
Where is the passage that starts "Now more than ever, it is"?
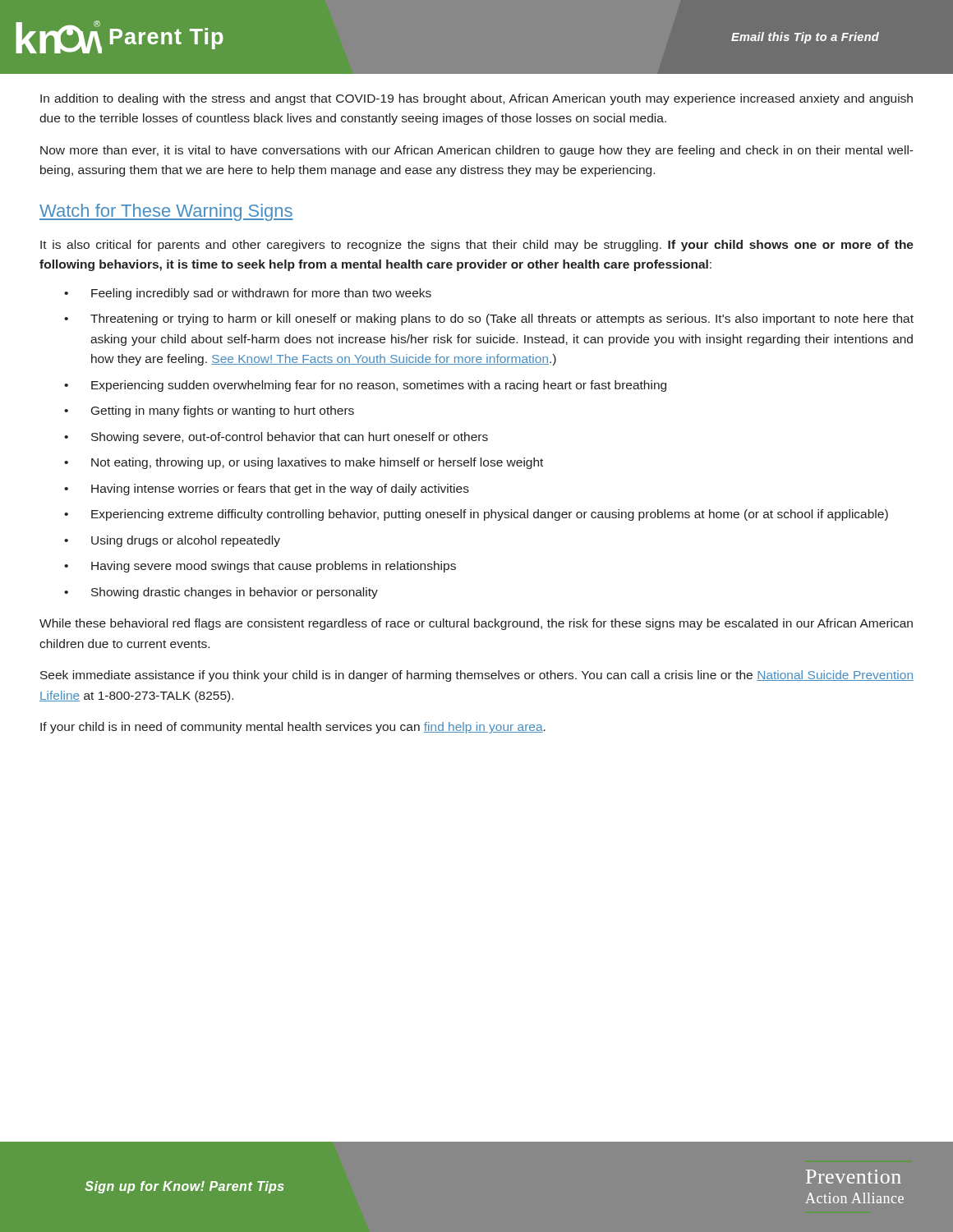[x=476, y=160]
